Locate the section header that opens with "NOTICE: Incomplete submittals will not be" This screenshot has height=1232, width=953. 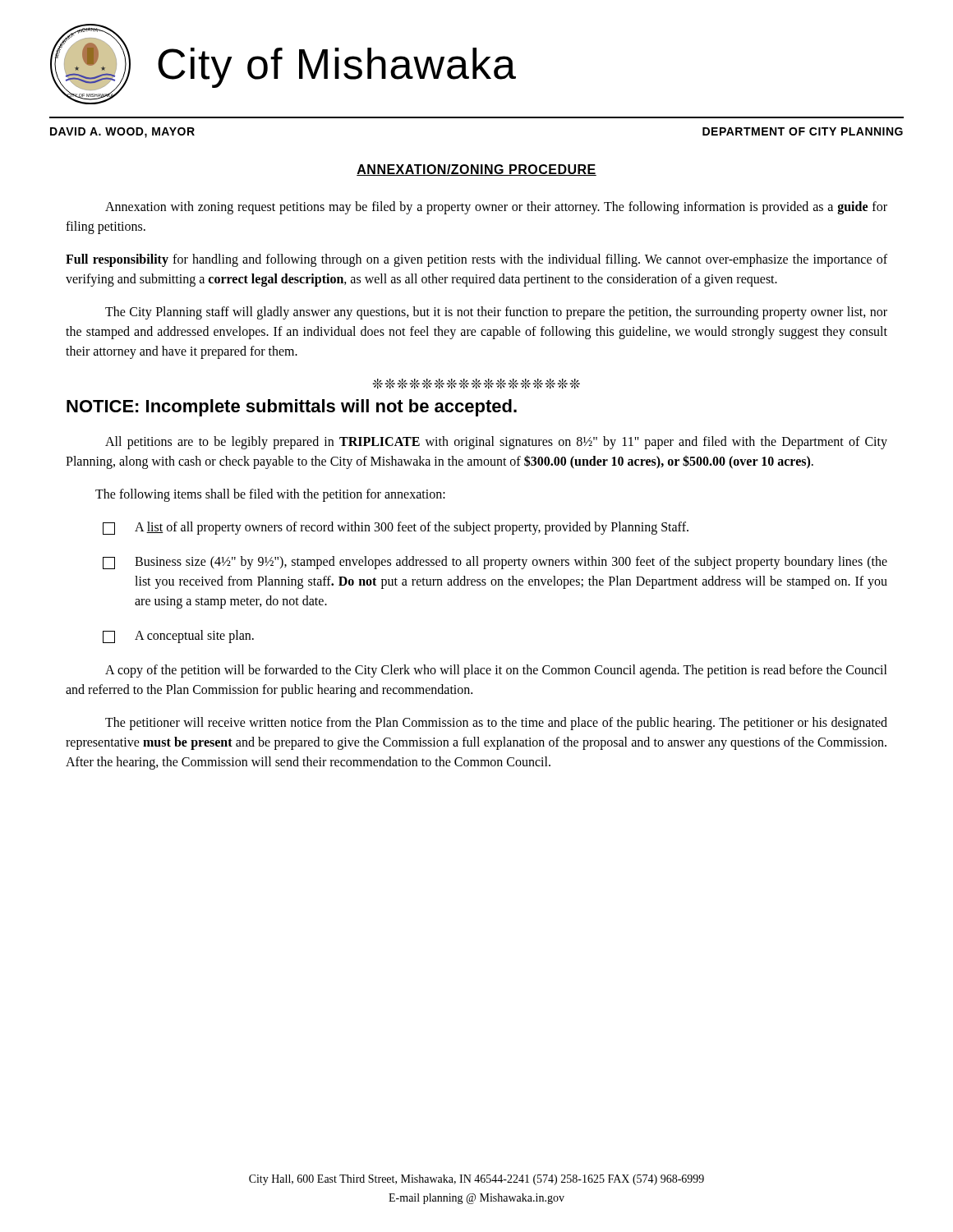click(x=292, y=406)
